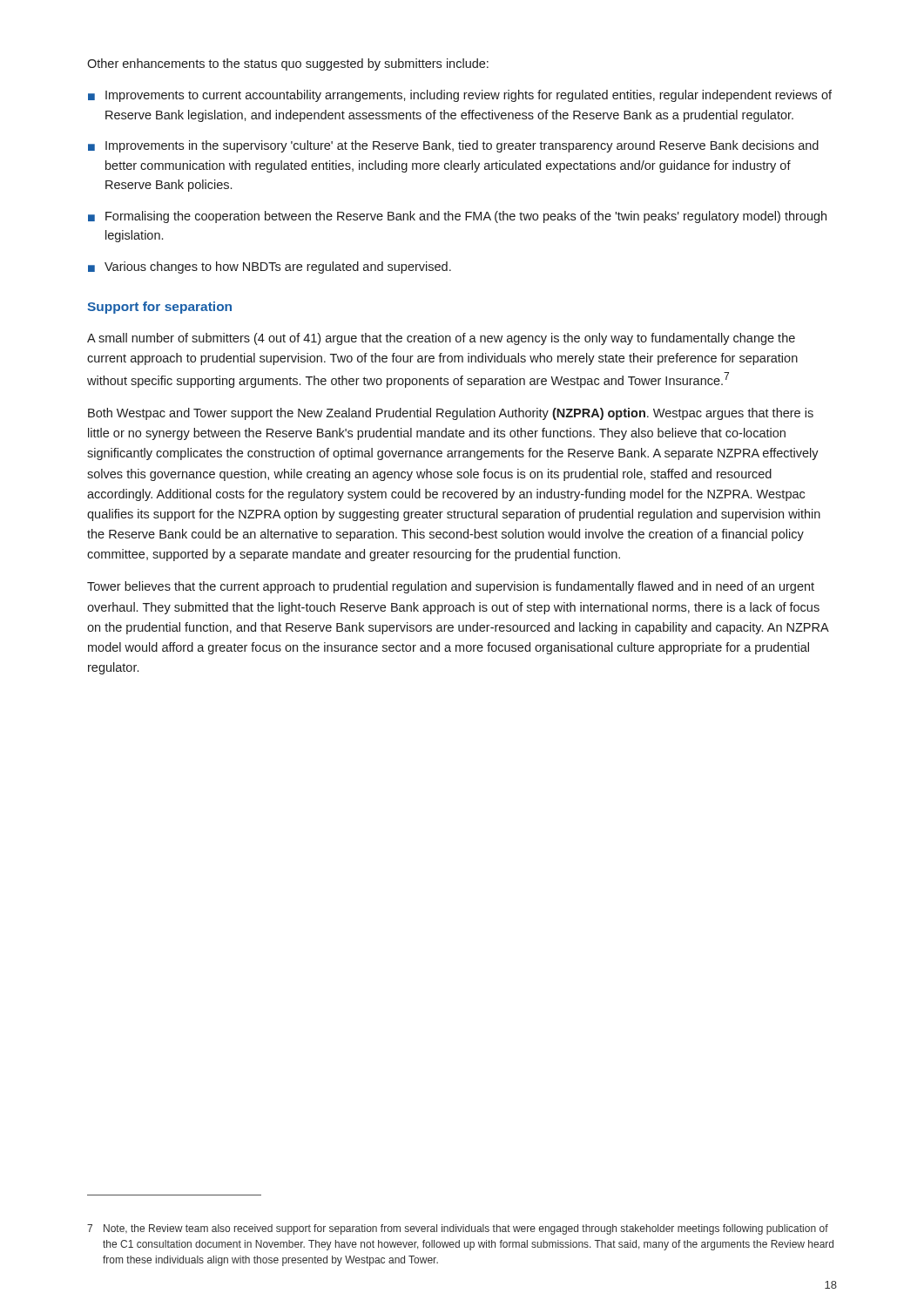Click on the element starting "Other enhancements to the status quo"
The height and width of the screenshot is (1307, 924).
pos(462,64)
